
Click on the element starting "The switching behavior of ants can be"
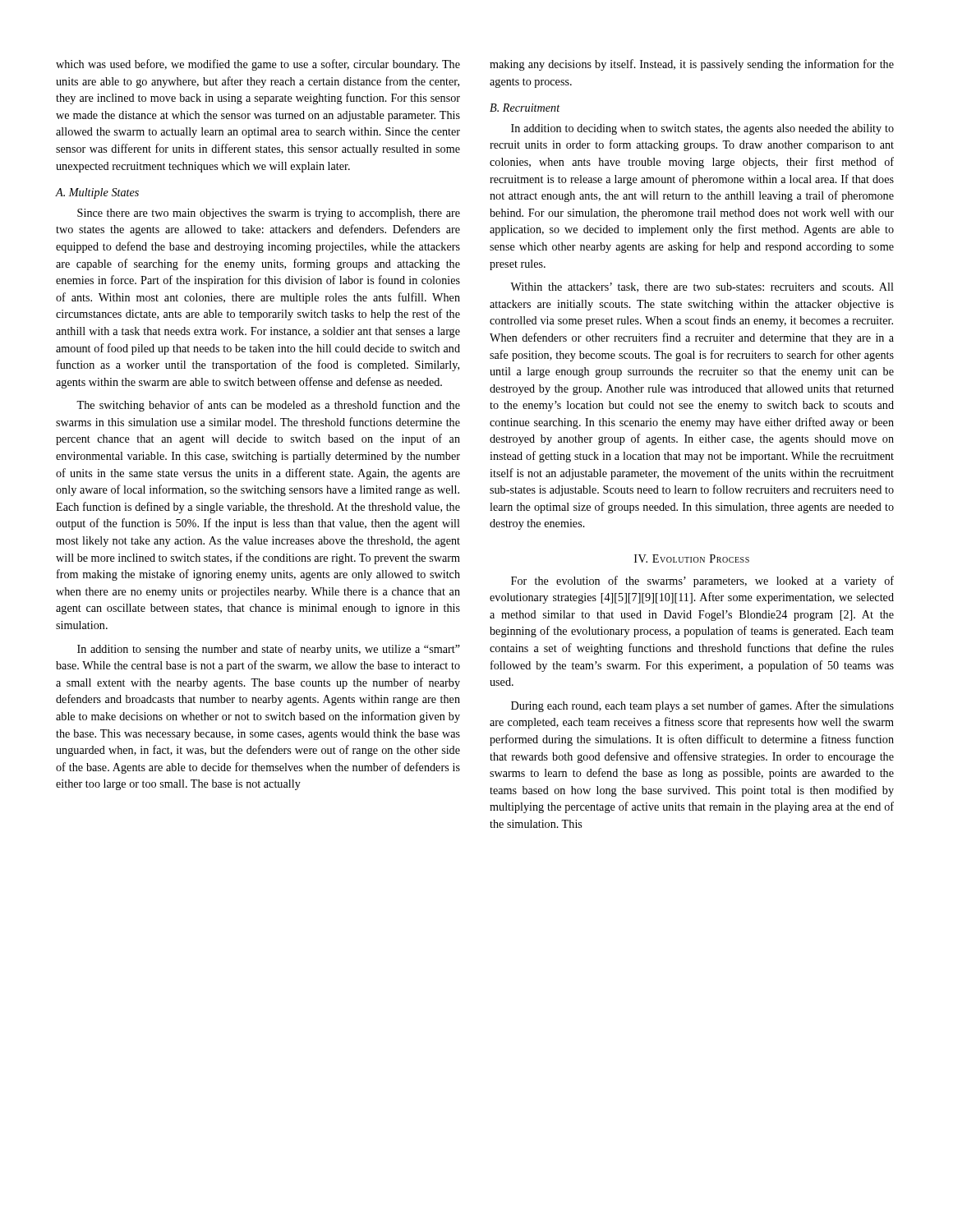click(258, 515)
